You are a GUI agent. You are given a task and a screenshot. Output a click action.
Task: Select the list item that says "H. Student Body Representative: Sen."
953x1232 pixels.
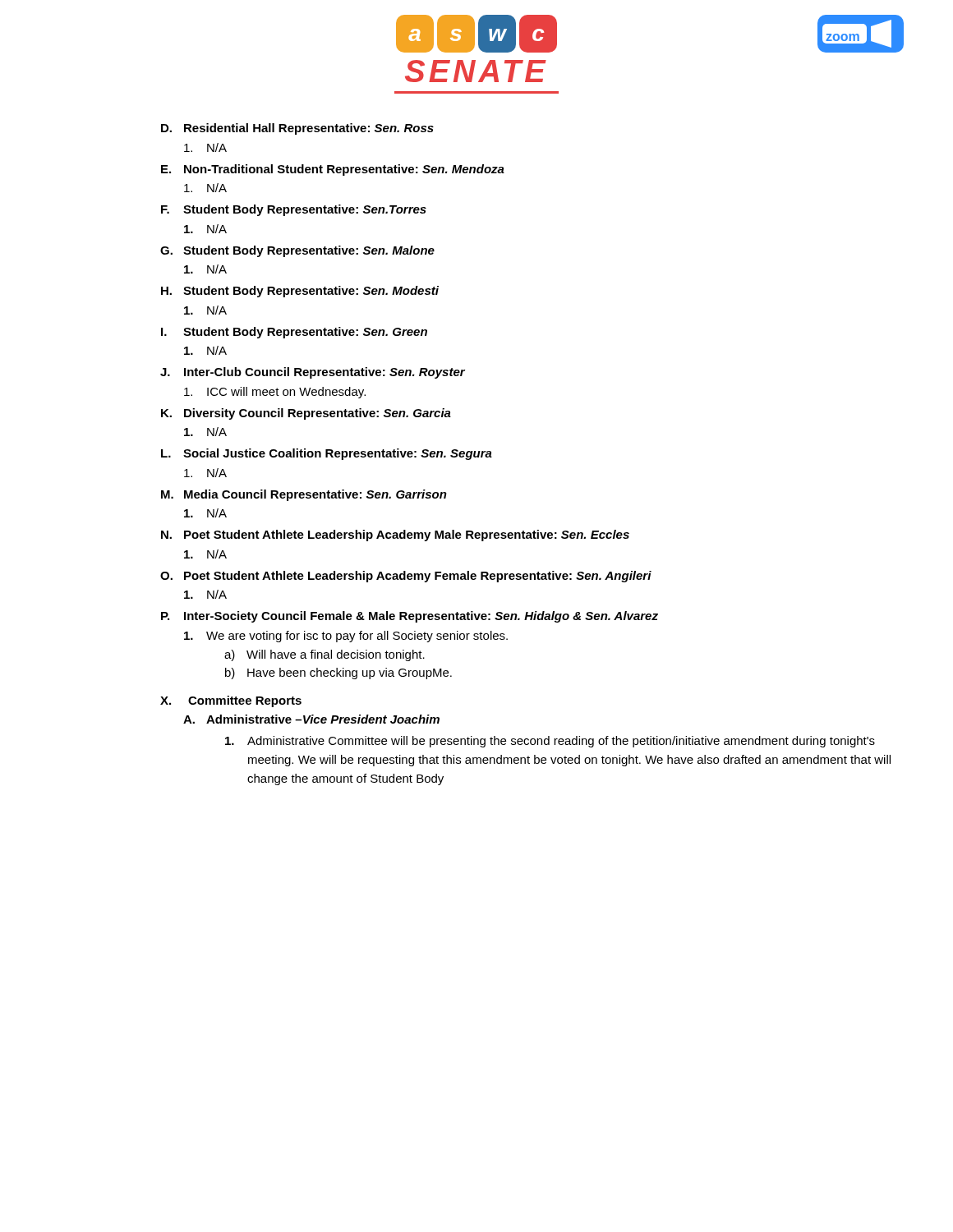[x=300, y=292]
